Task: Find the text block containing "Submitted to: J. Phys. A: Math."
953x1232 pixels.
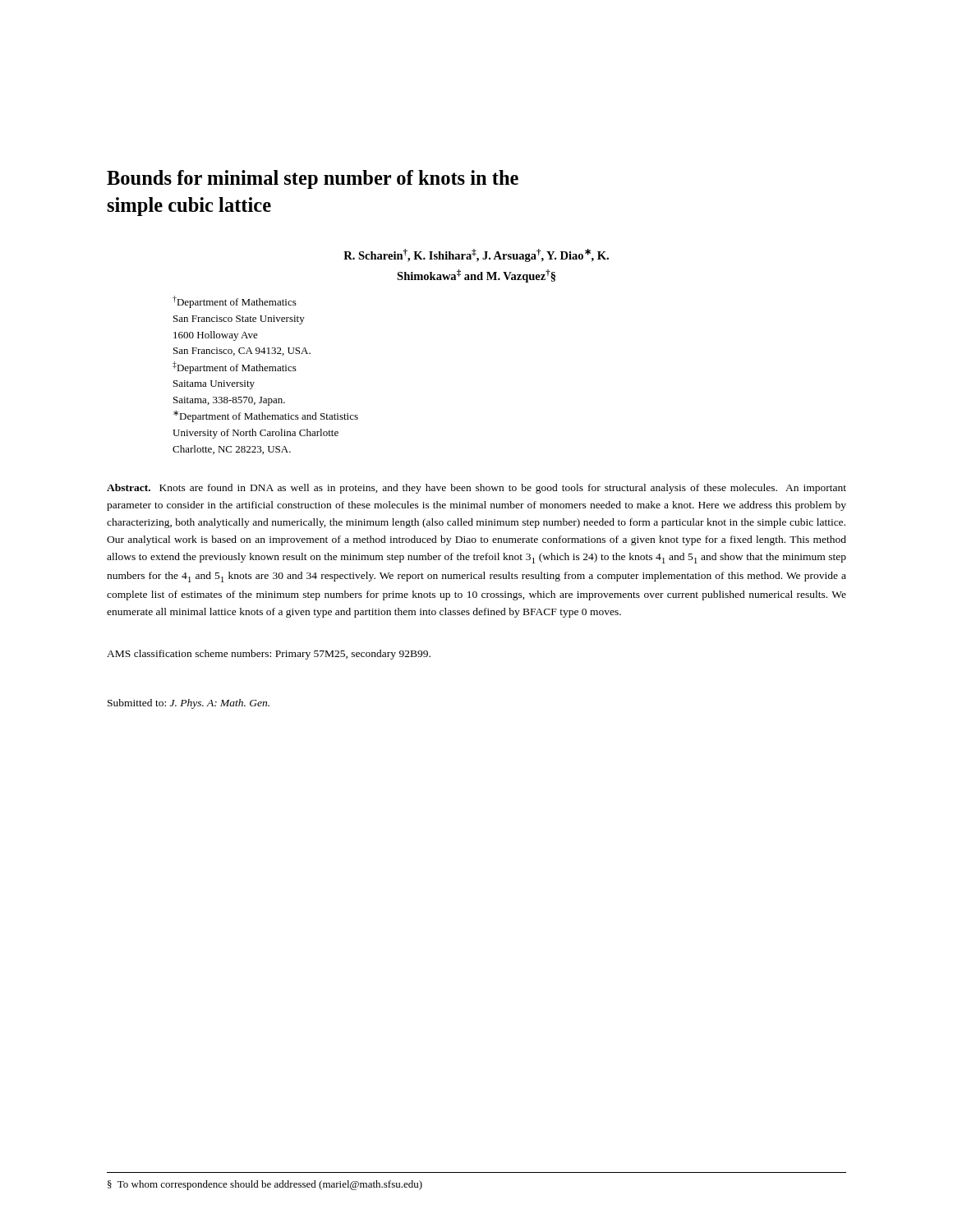Action: pos(189,703)
